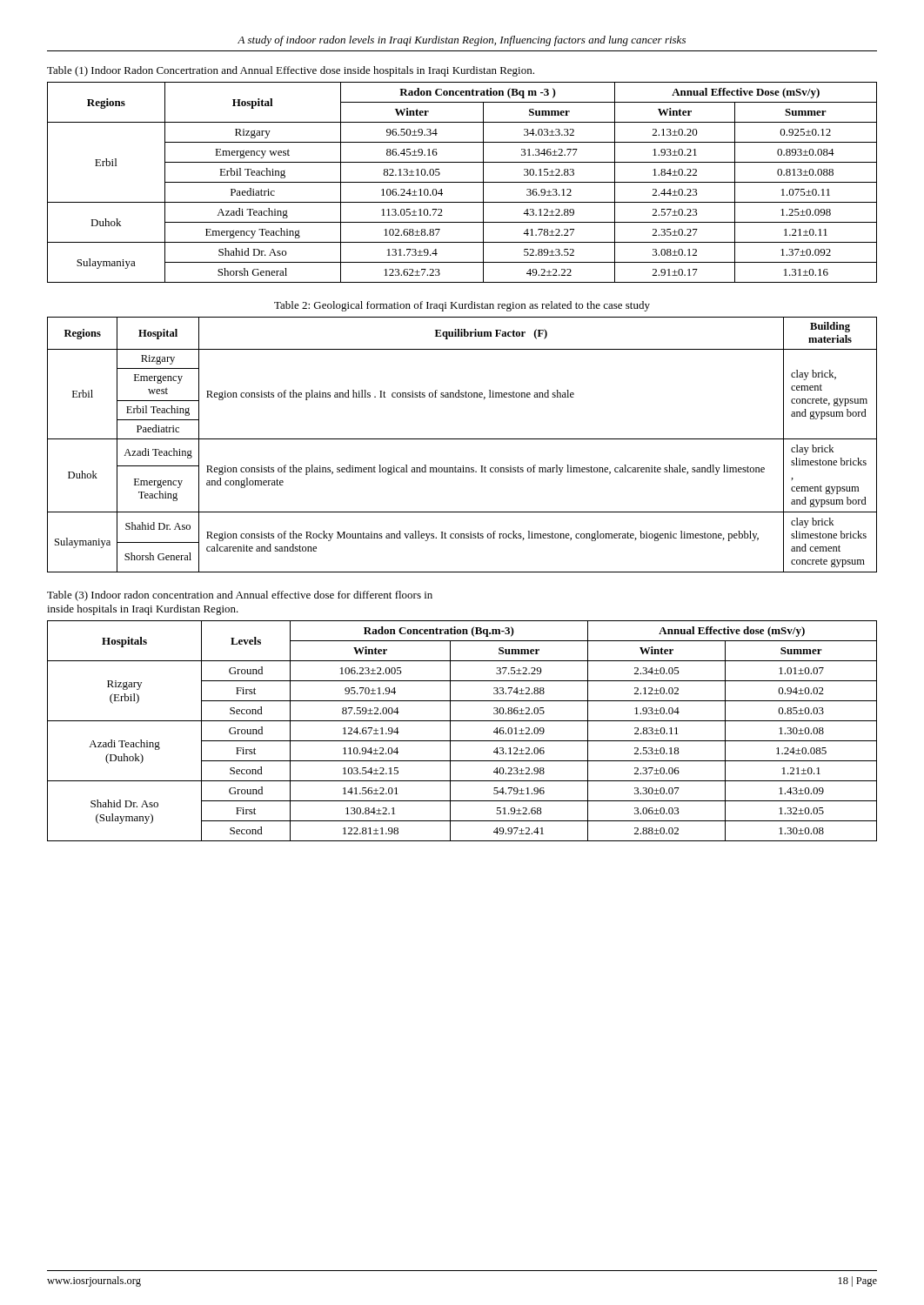Click on the block starting "Table (3) Indoor"
The width and height of the screenshot is (924, 1305).
point(240,602)
